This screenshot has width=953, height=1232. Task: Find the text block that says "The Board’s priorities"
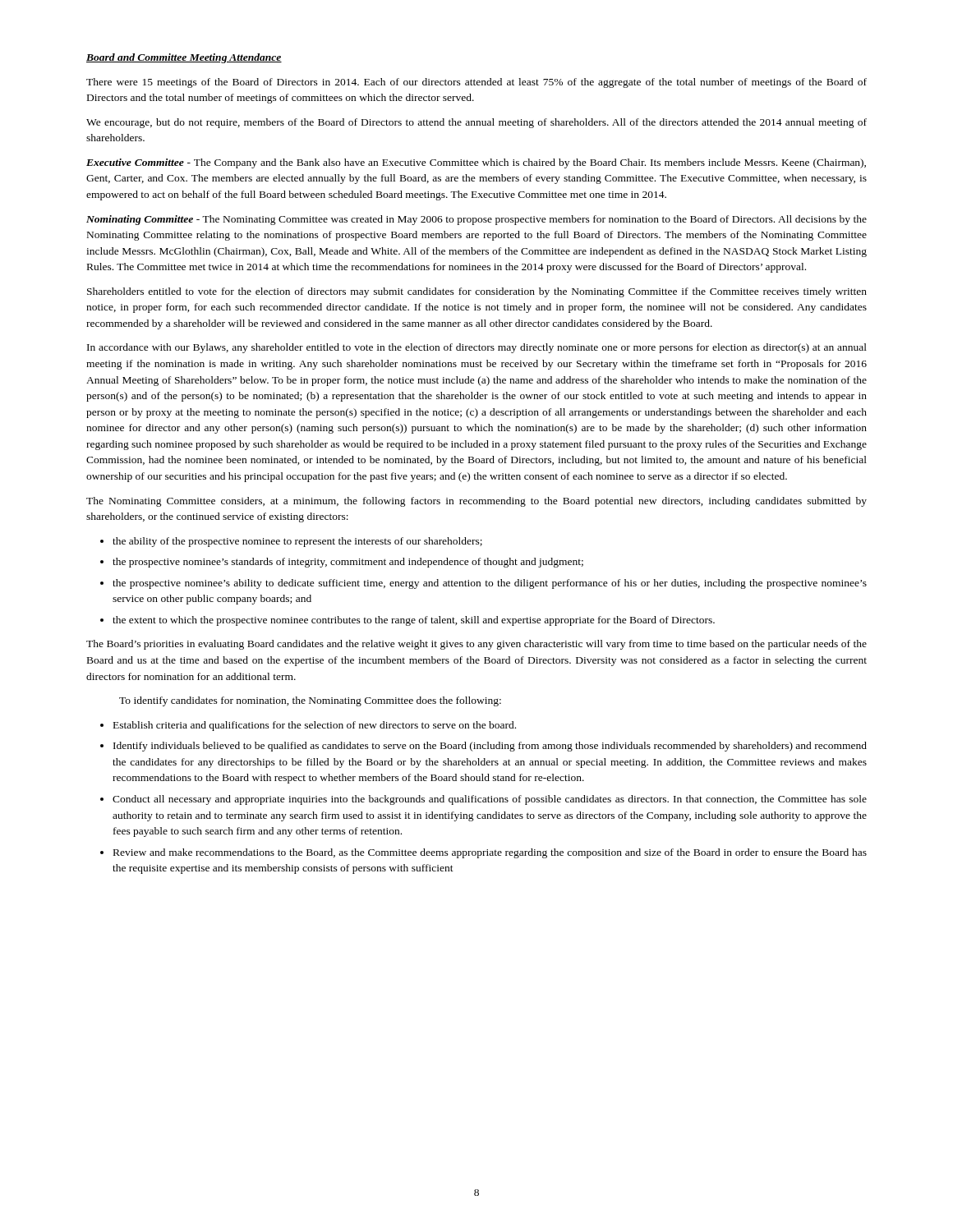click(x=476, y=660)
